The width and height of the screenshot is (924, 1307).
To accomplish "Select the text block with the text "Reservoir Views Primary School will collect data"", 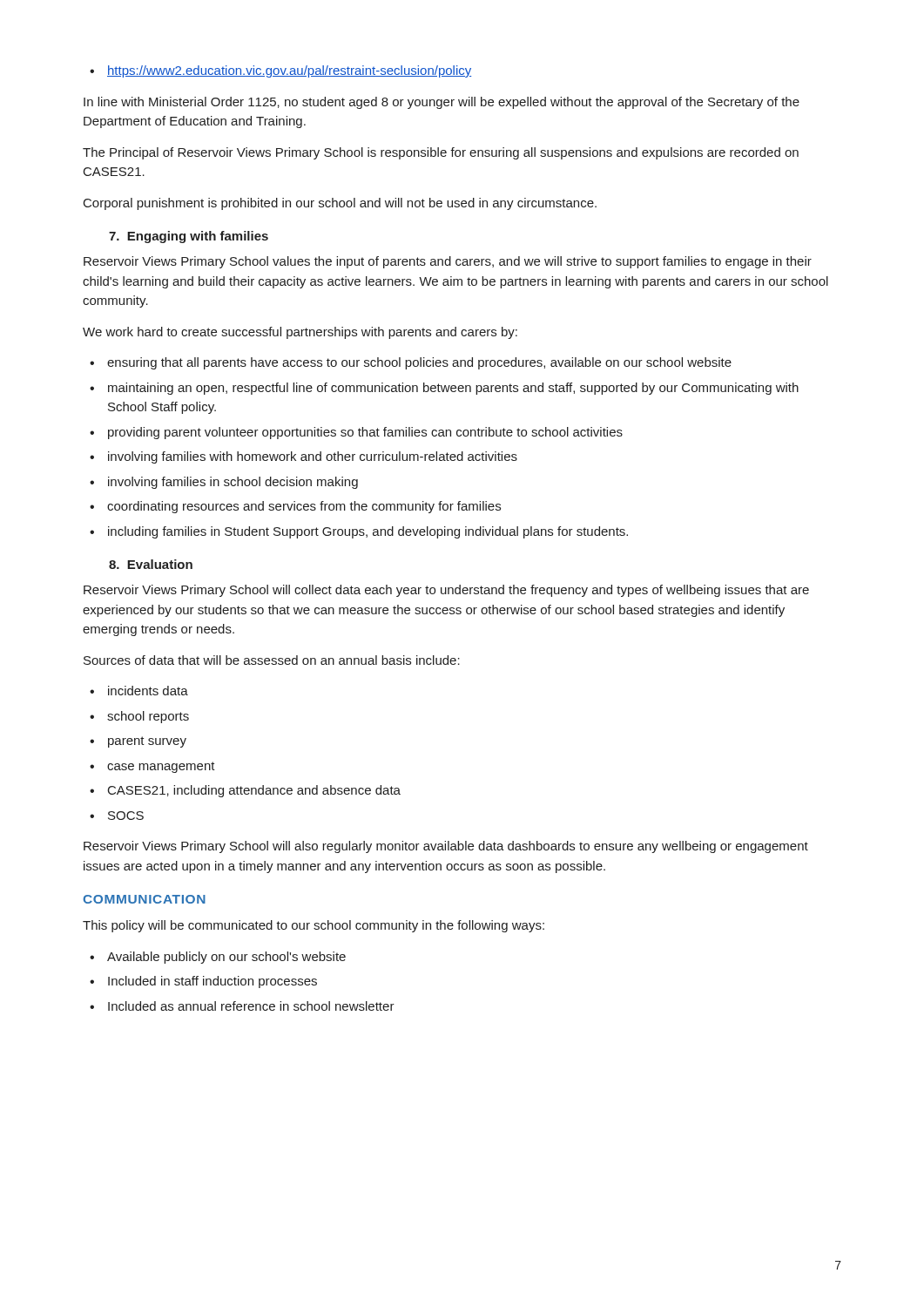I will point(462,610).
